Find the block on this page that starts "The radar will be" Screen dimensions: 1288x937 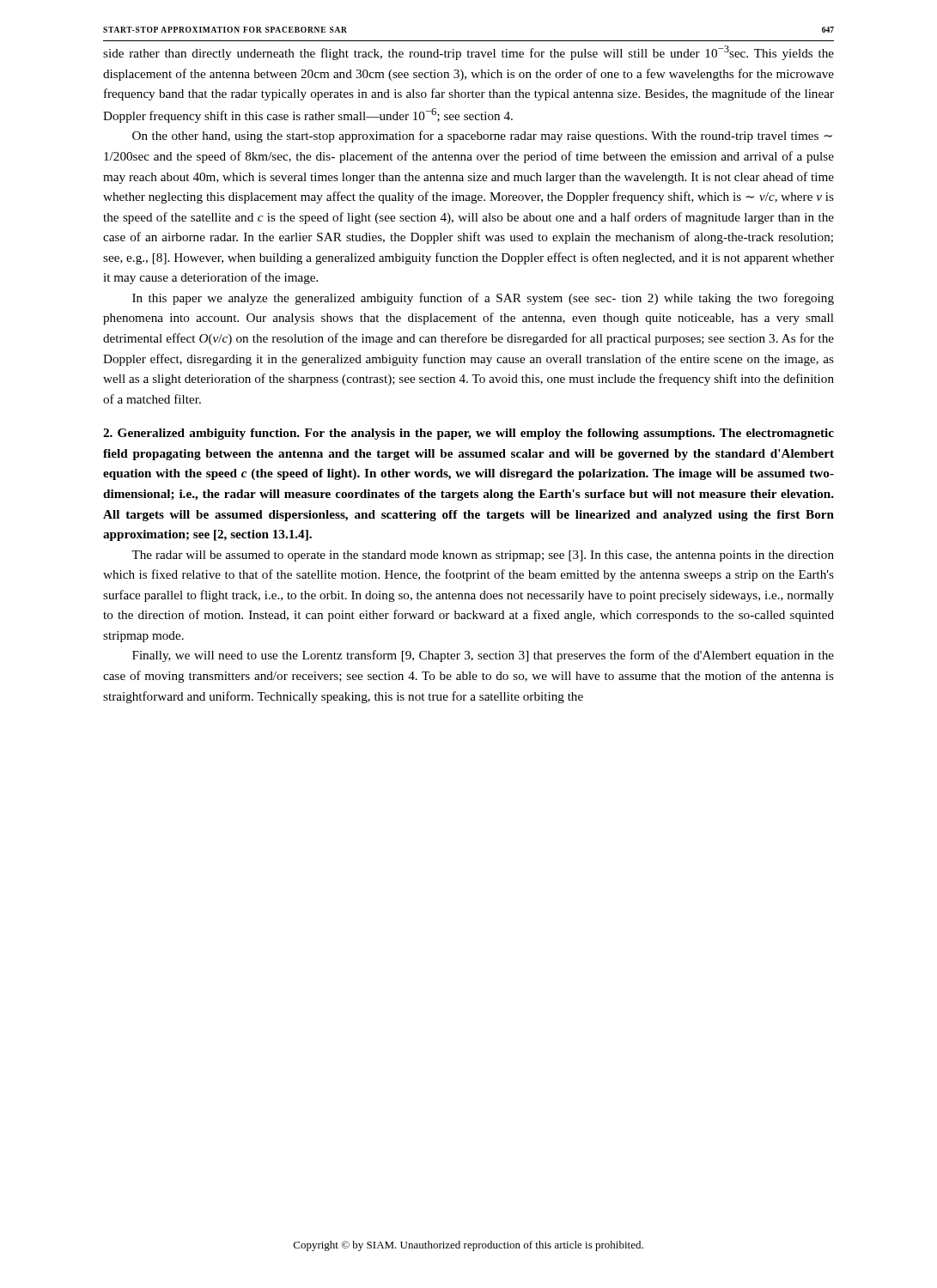468,595
